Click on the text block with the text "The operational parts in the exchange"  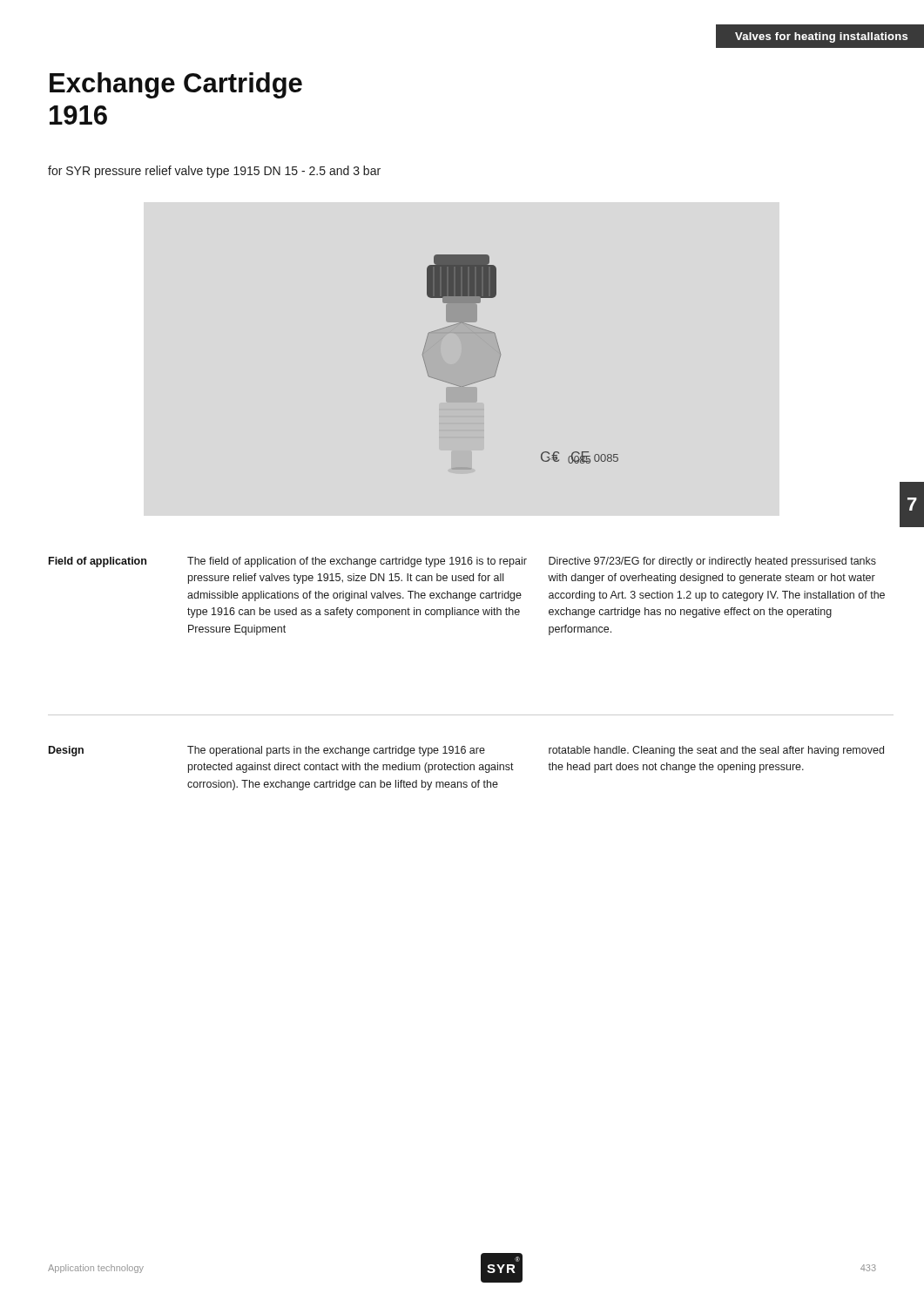click(x=350, y=767)
